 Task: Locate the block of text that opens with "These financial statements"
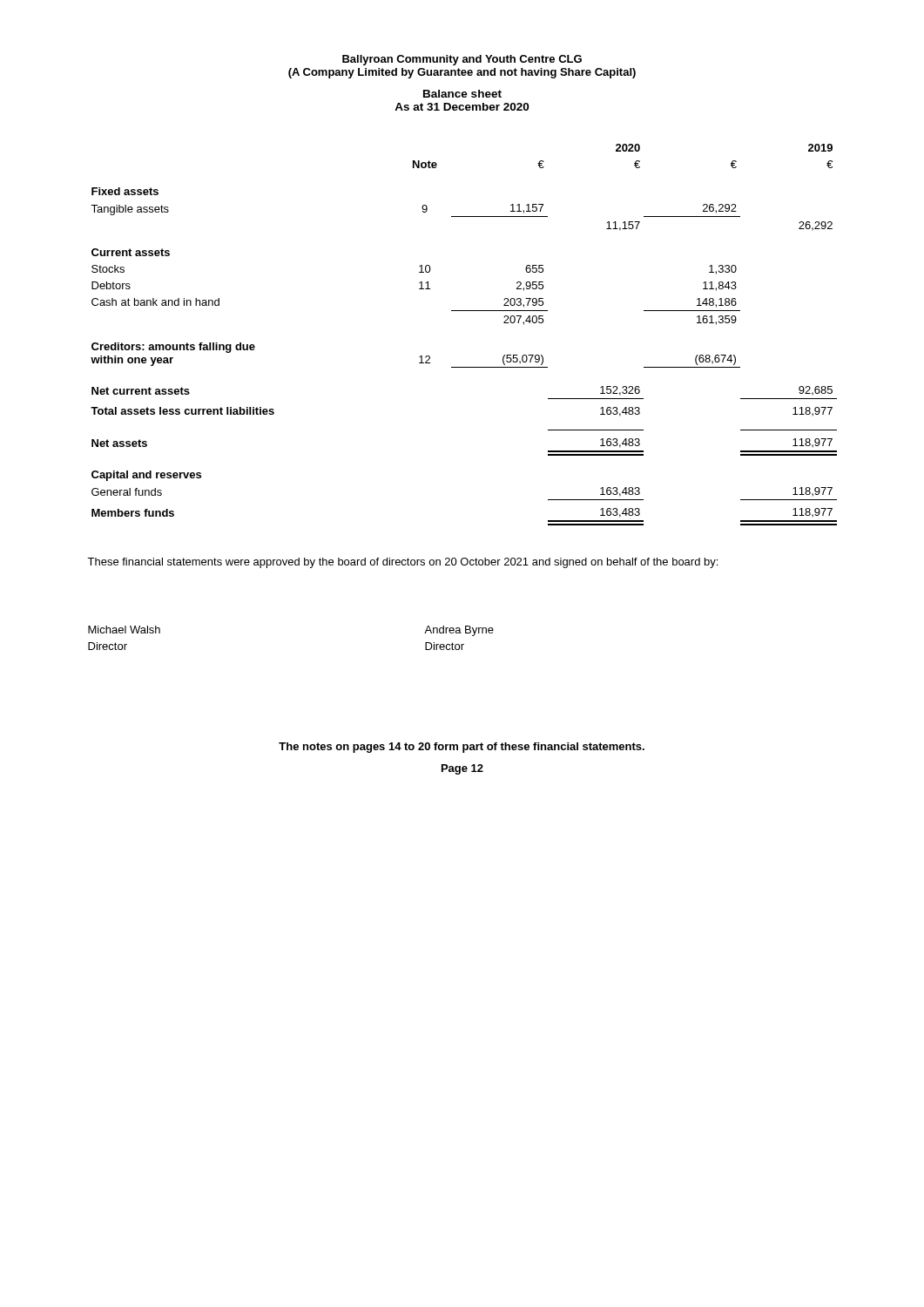point(403,562)
